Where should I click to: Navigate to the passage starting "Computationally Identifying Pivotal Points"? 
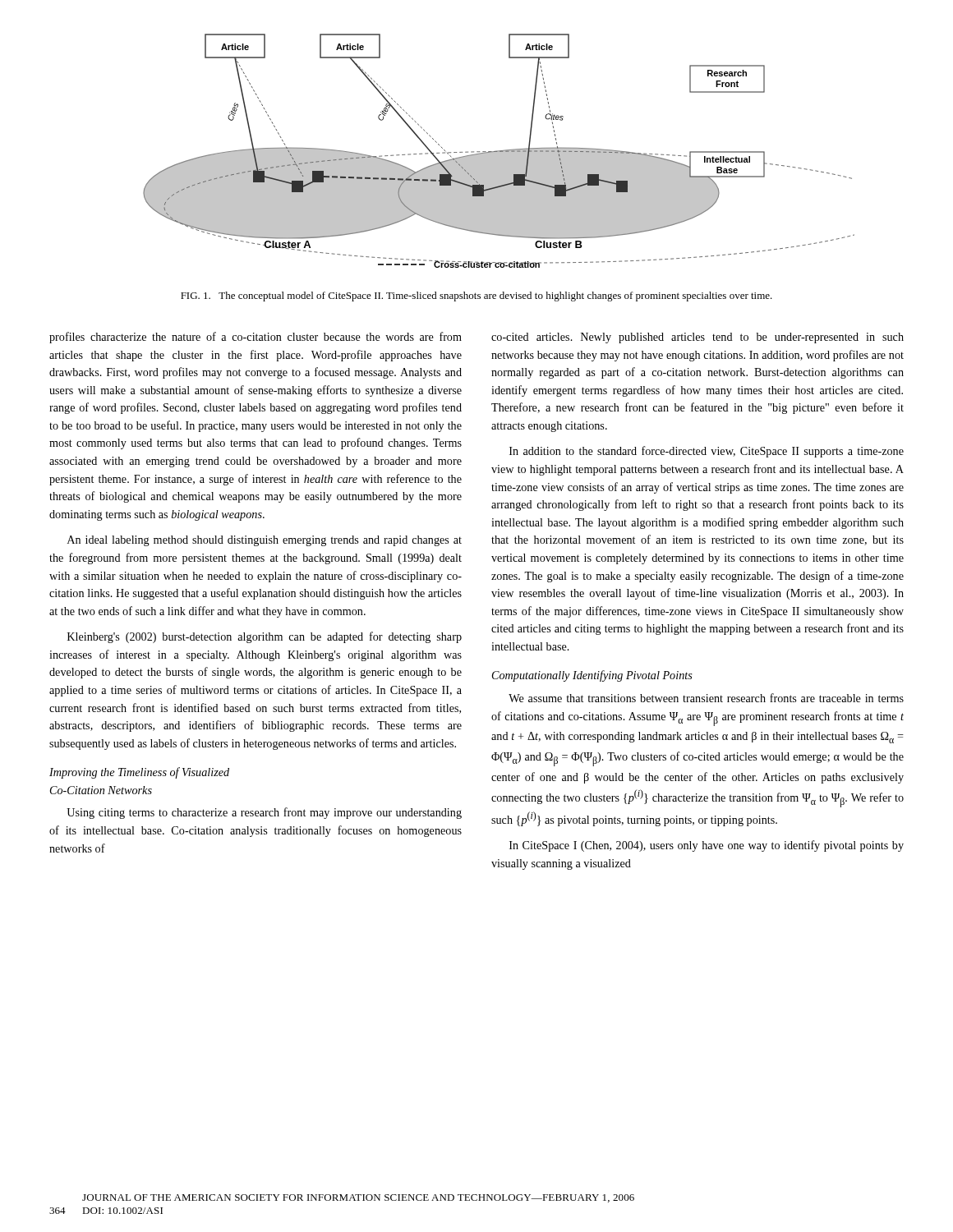pyautogui.click(x=592, y=675)
